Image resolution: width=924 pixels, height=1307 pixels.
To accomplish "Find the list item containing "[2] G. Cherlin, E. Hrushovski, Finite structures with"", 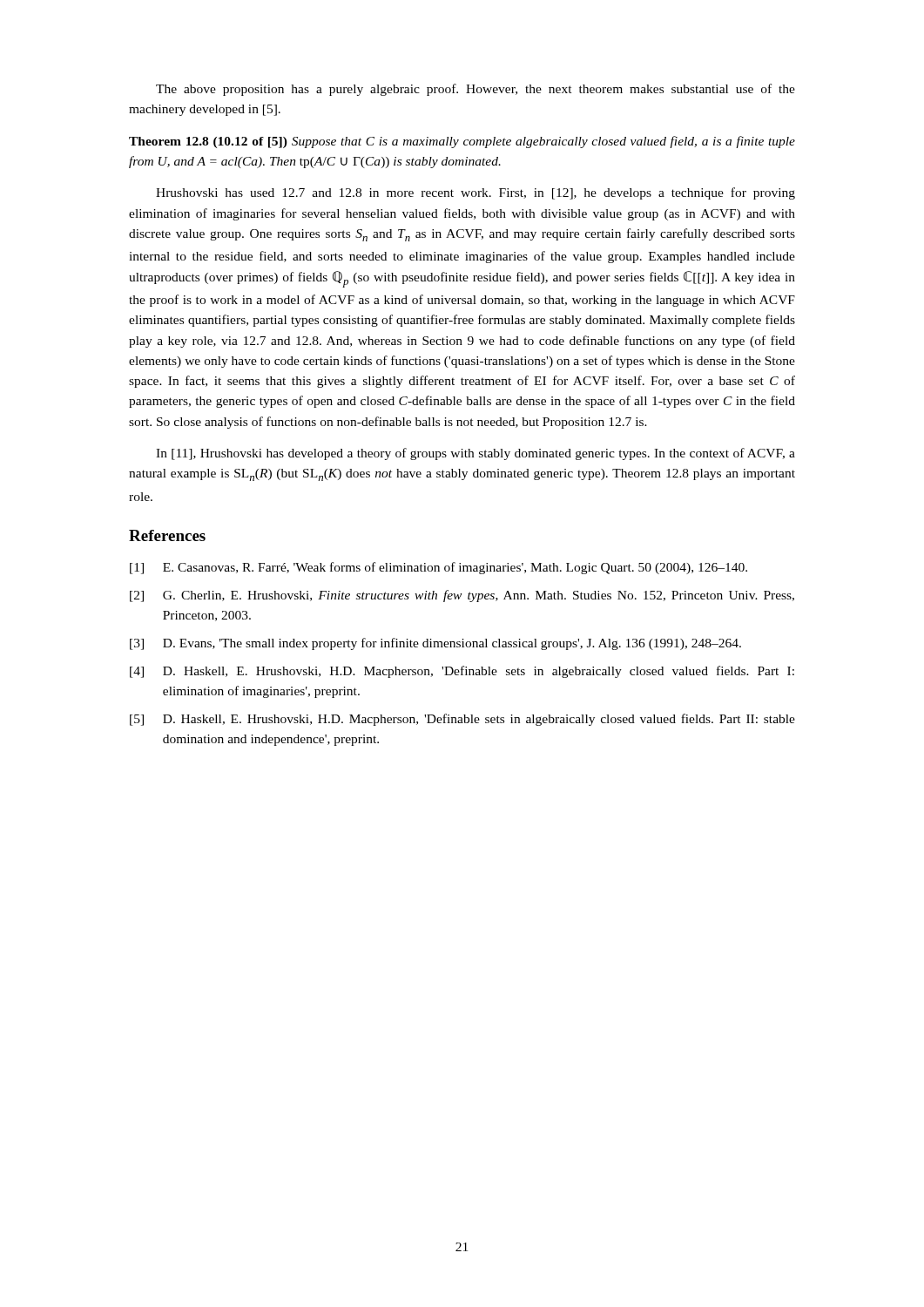I will (462, 605).
